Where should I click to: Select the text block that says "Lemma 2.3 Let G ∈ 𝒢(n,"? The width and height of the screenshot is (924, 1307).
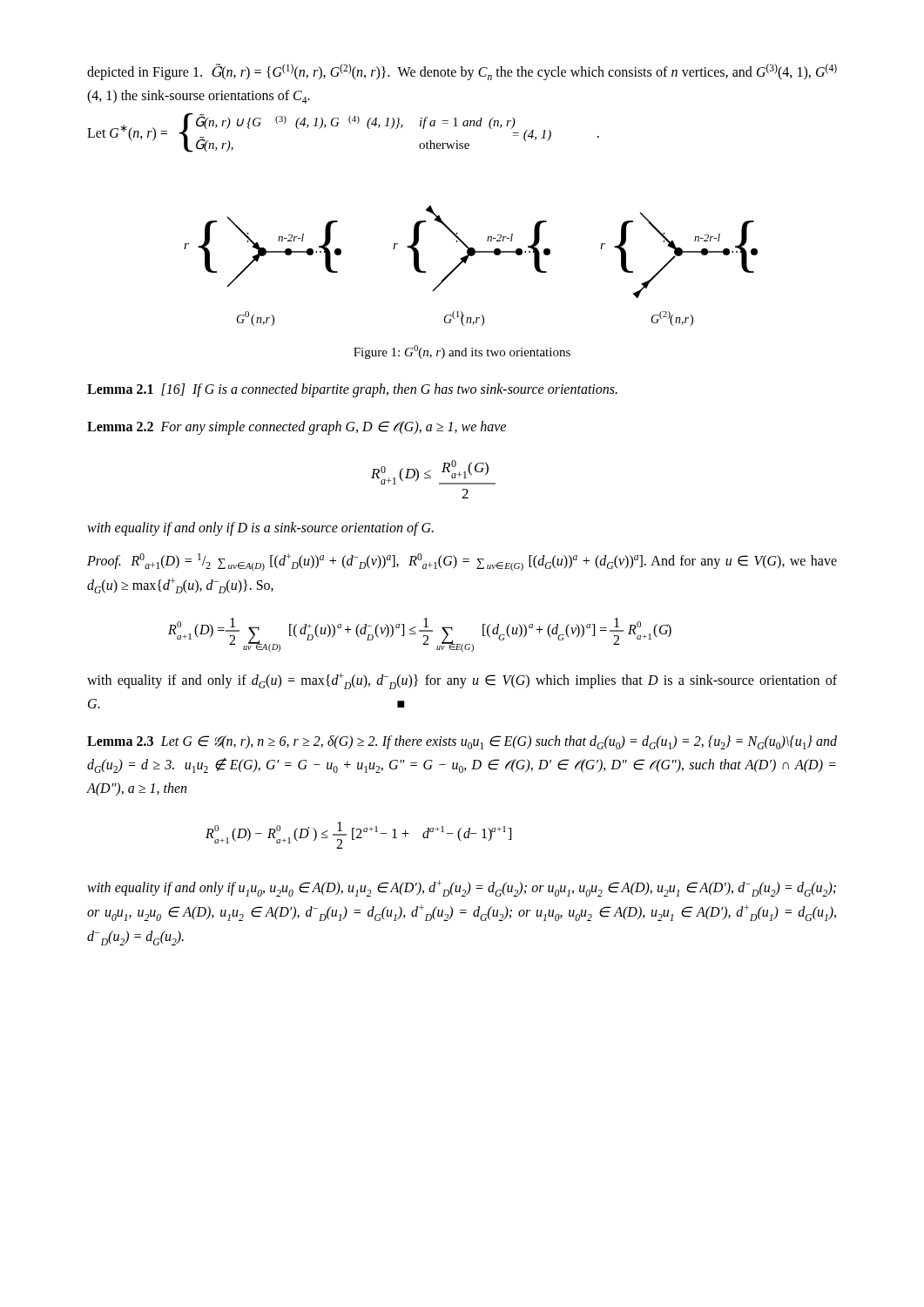(462, 764)
